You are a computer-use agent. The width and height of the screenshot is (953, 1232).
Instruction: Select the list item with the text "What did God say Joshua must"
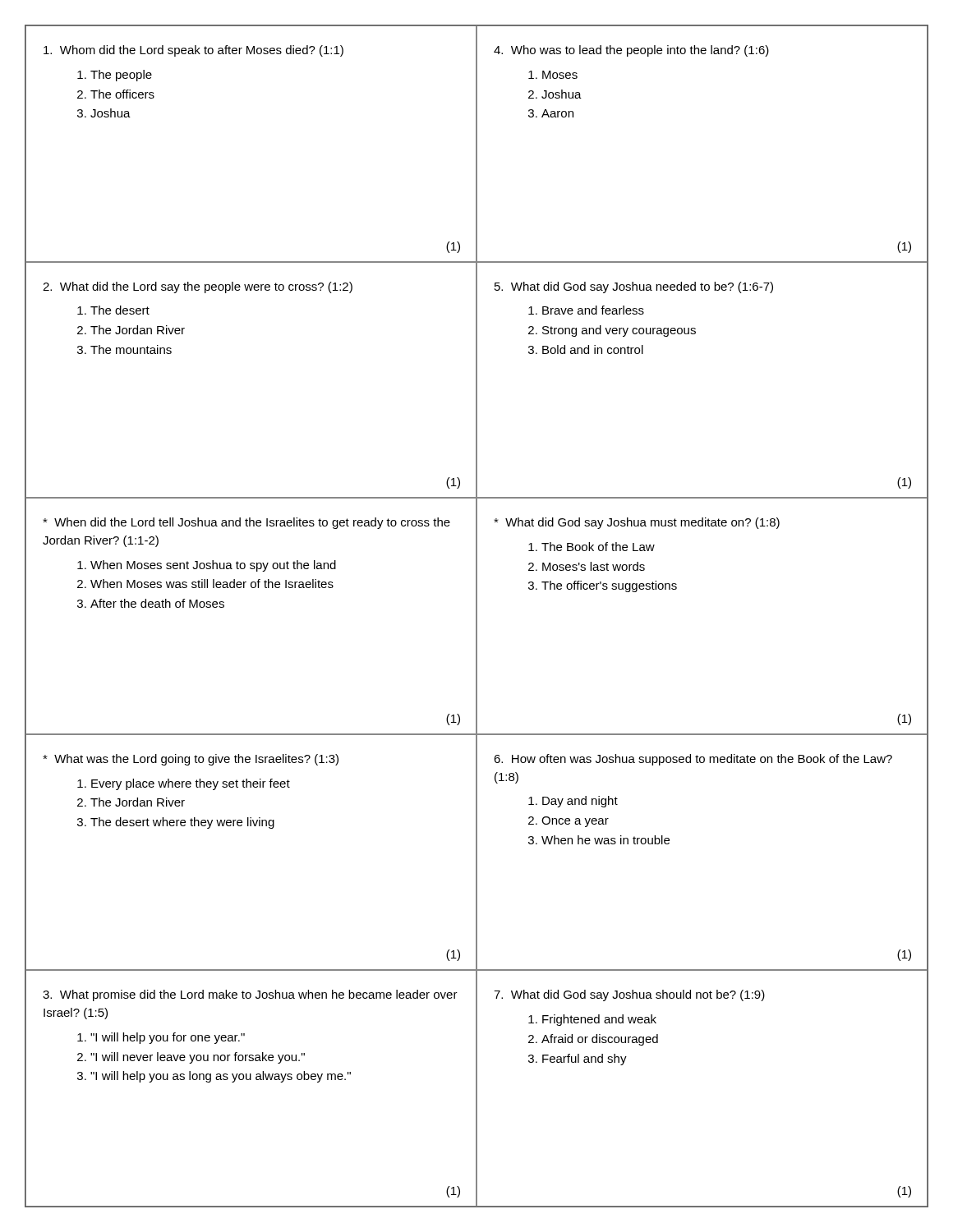tap(637, 523)
